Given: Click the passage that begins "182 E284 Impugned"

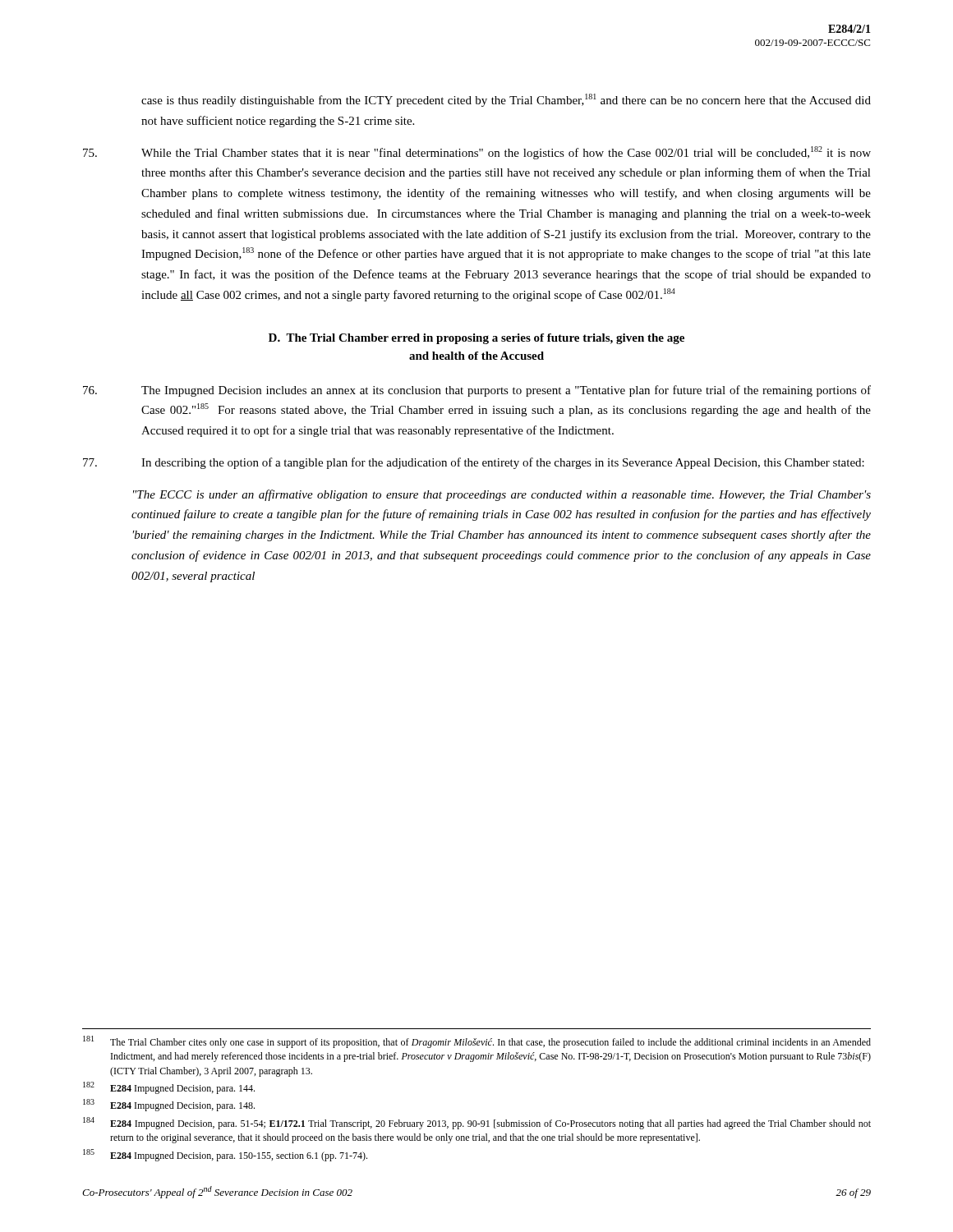Looking at the screenshot, I should coord(169,1089).
